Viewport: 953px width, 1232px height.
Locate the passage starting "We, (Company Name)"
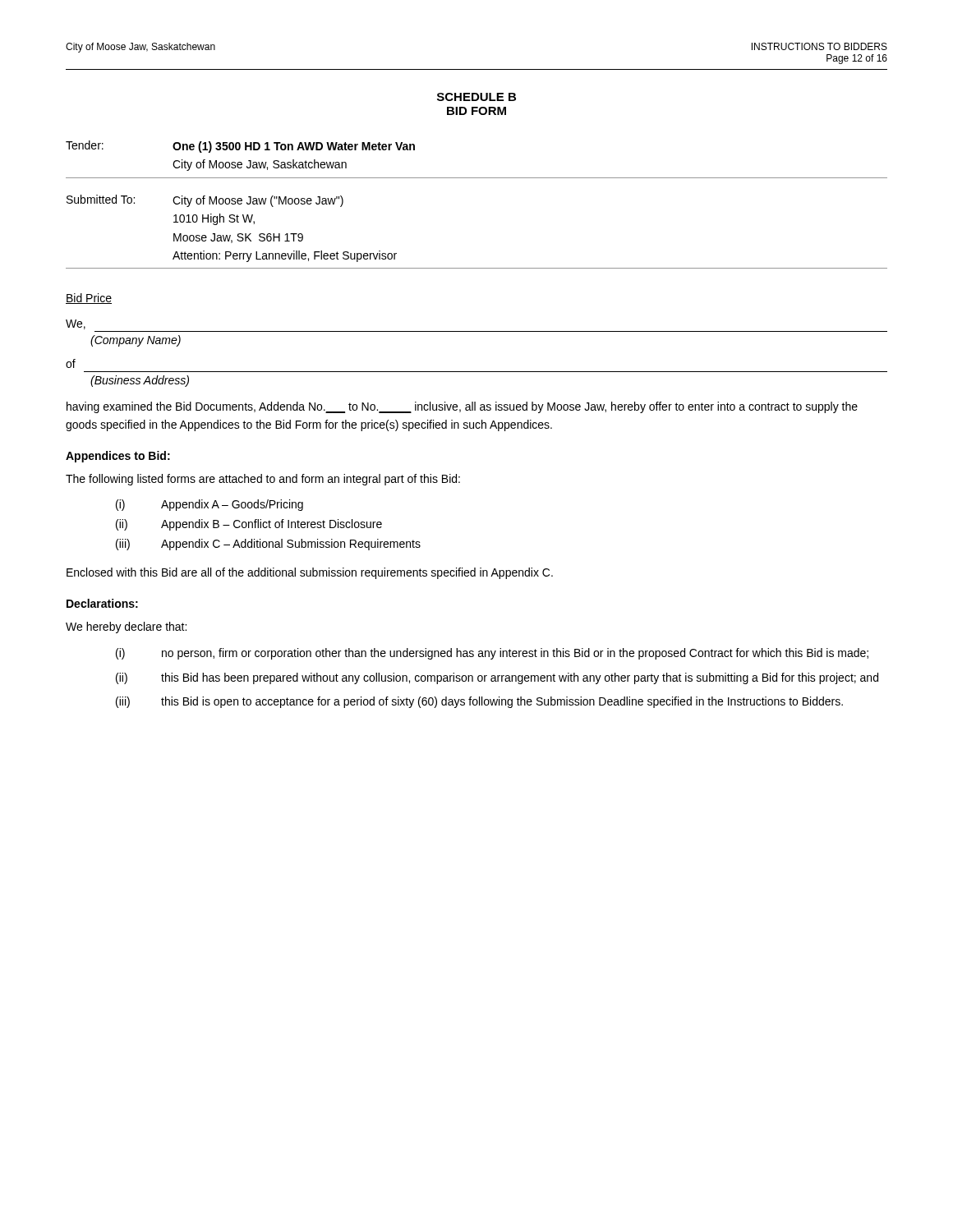[x=476, y=332]
